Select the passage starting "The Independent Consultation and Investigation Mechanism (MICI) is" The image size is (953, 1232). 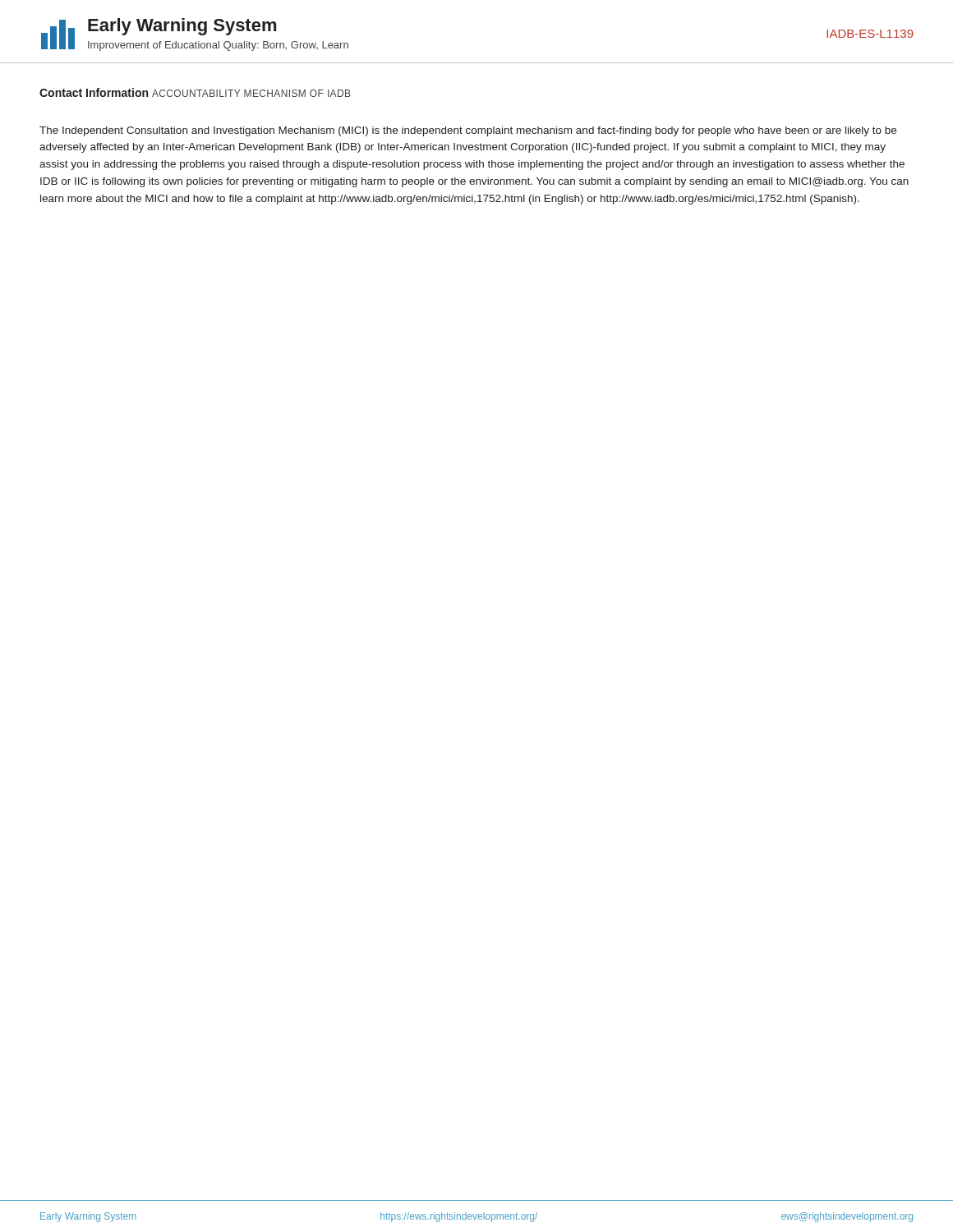476,165
